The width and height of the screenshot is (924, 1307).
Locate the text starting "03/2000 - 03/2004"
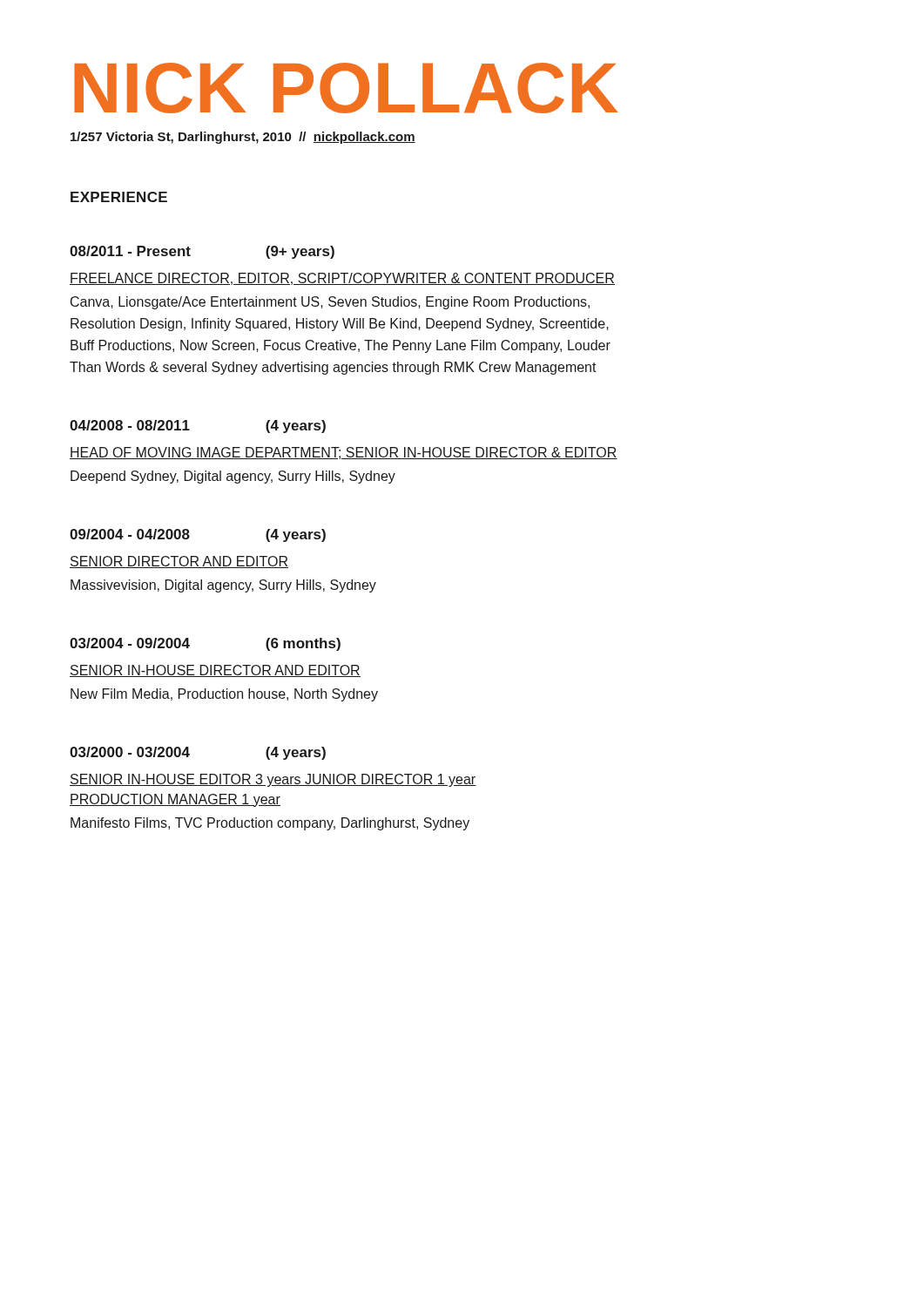(x=462, y=789)
